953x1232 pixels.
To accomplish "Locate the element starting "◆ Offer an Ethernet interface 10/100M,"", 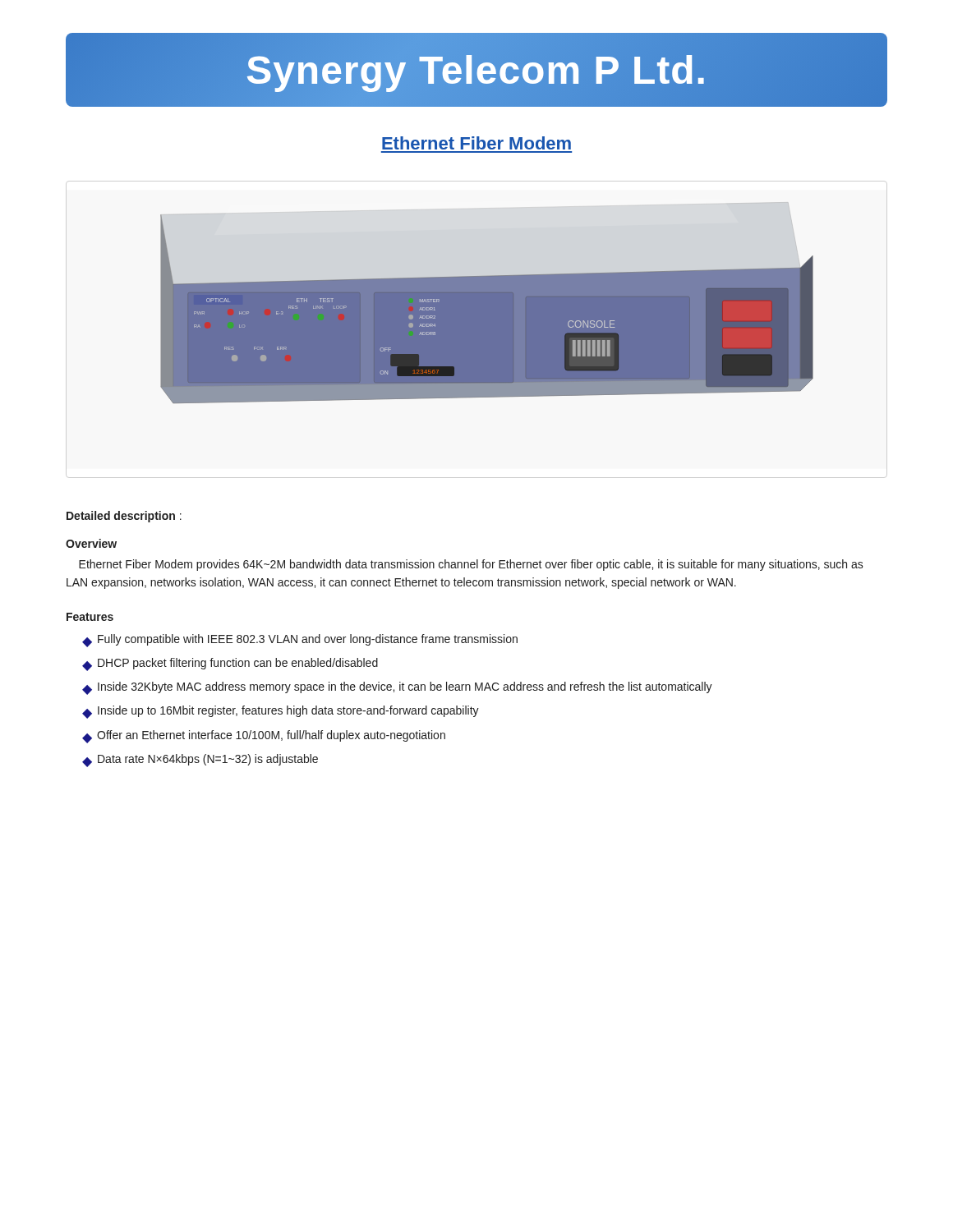I will click(264, 737).
